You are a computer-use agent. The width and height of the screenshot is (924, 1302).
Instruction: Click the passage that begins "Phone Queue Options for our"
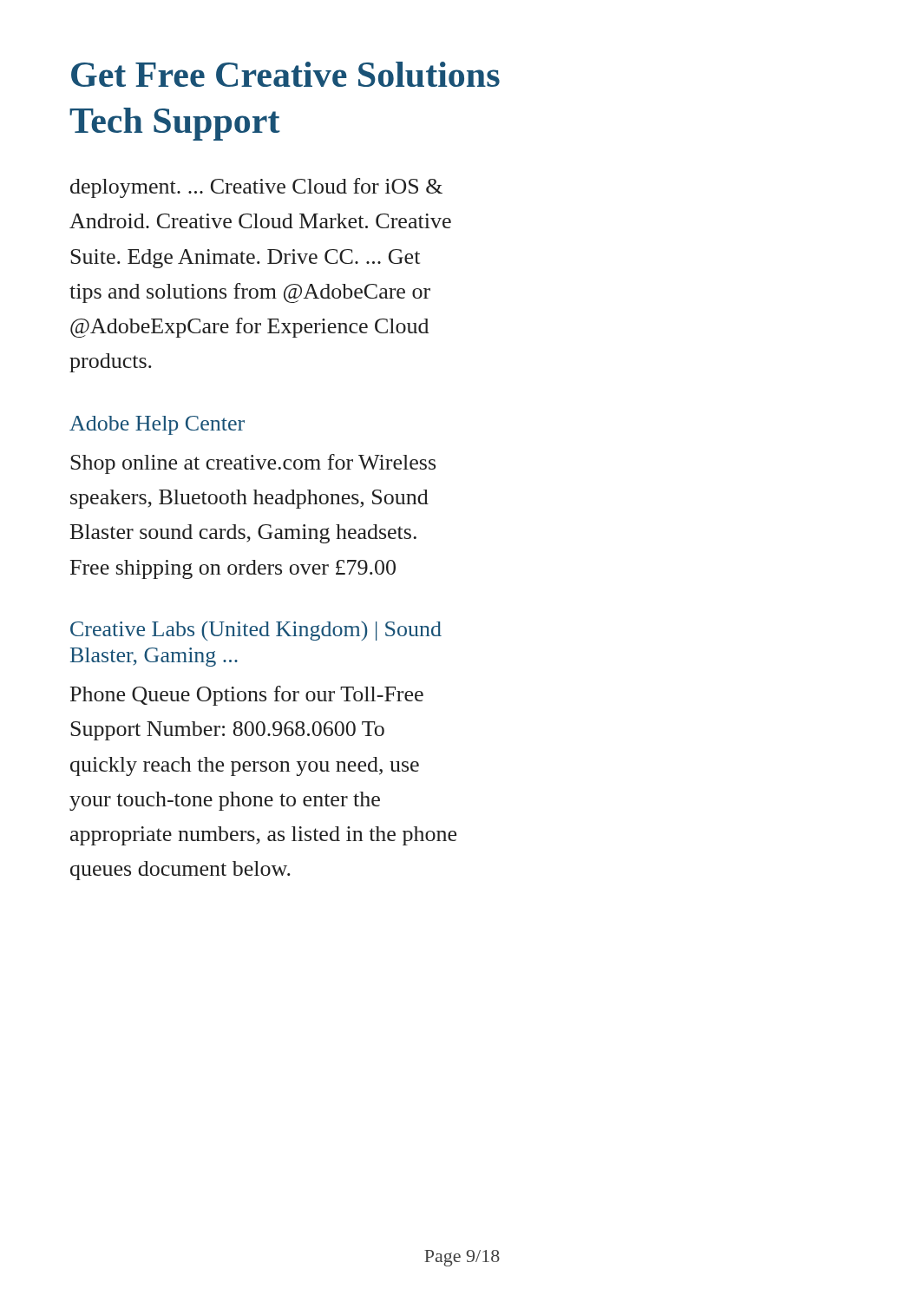coord(263,781)
